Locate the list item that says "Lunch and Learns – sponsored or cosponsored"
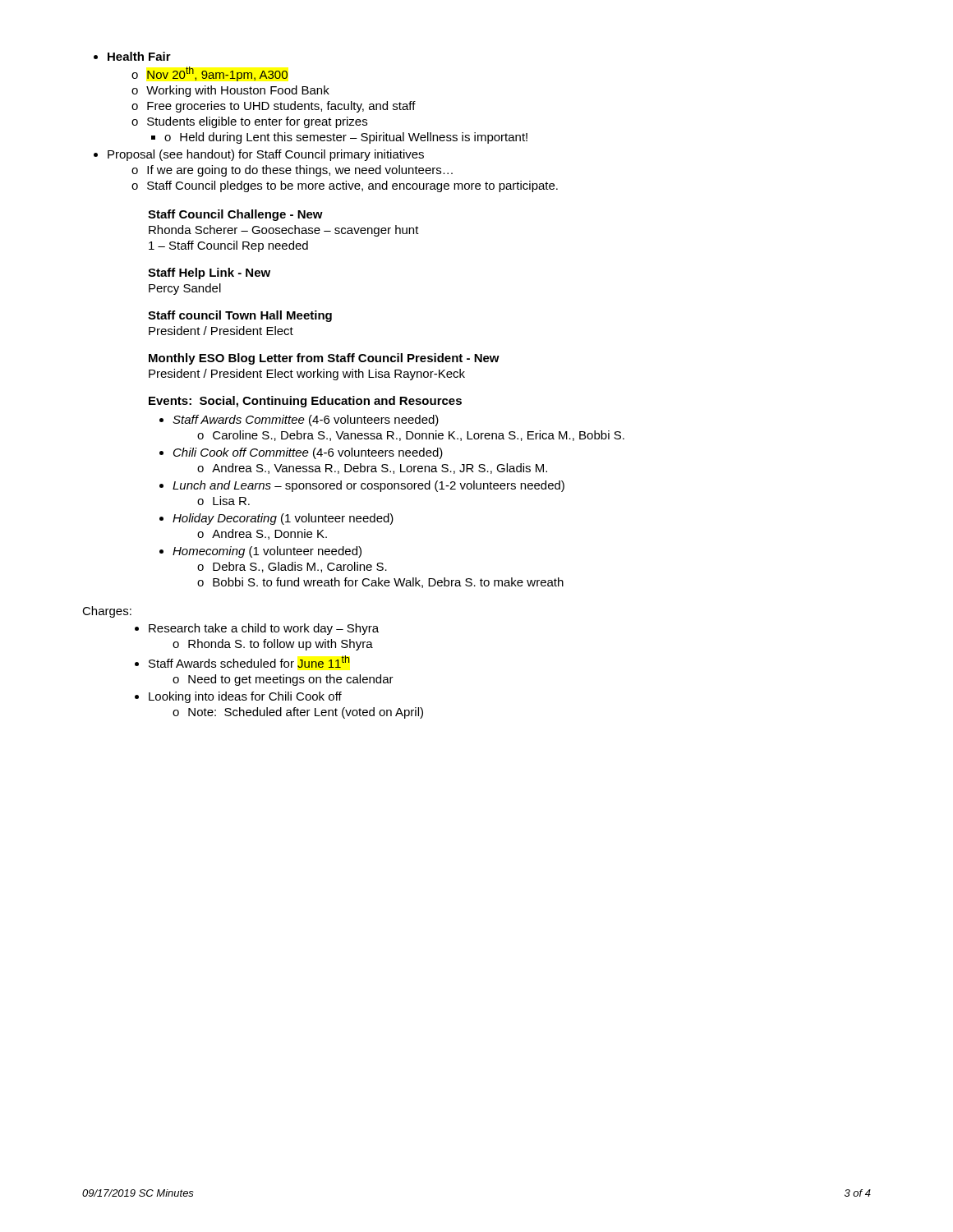Viewport: 953px width, 1232px height. pos(509,493)
